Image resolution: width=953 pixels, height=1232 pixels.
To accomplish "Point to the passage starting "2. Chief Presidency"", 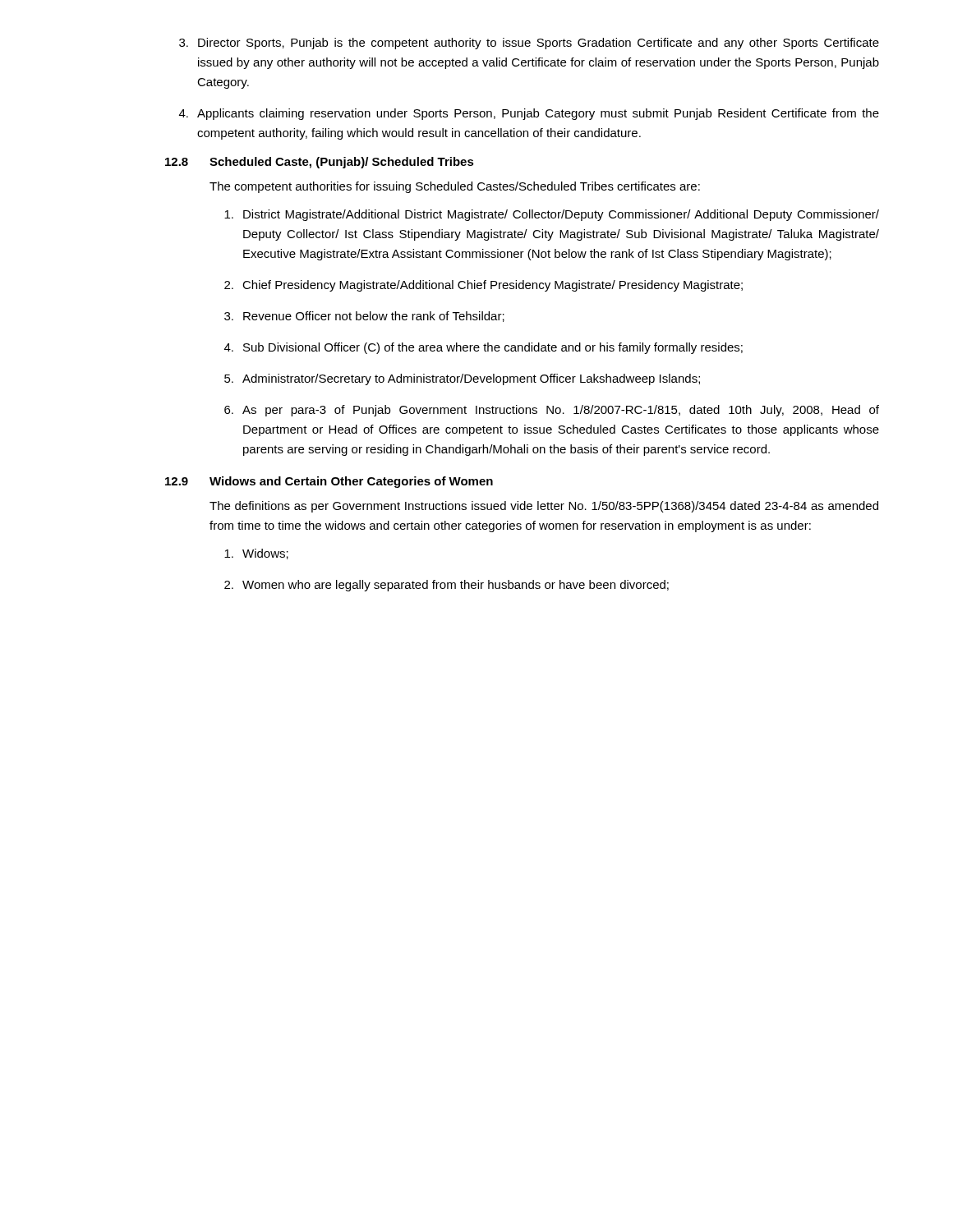I will (x=544, y=285).
